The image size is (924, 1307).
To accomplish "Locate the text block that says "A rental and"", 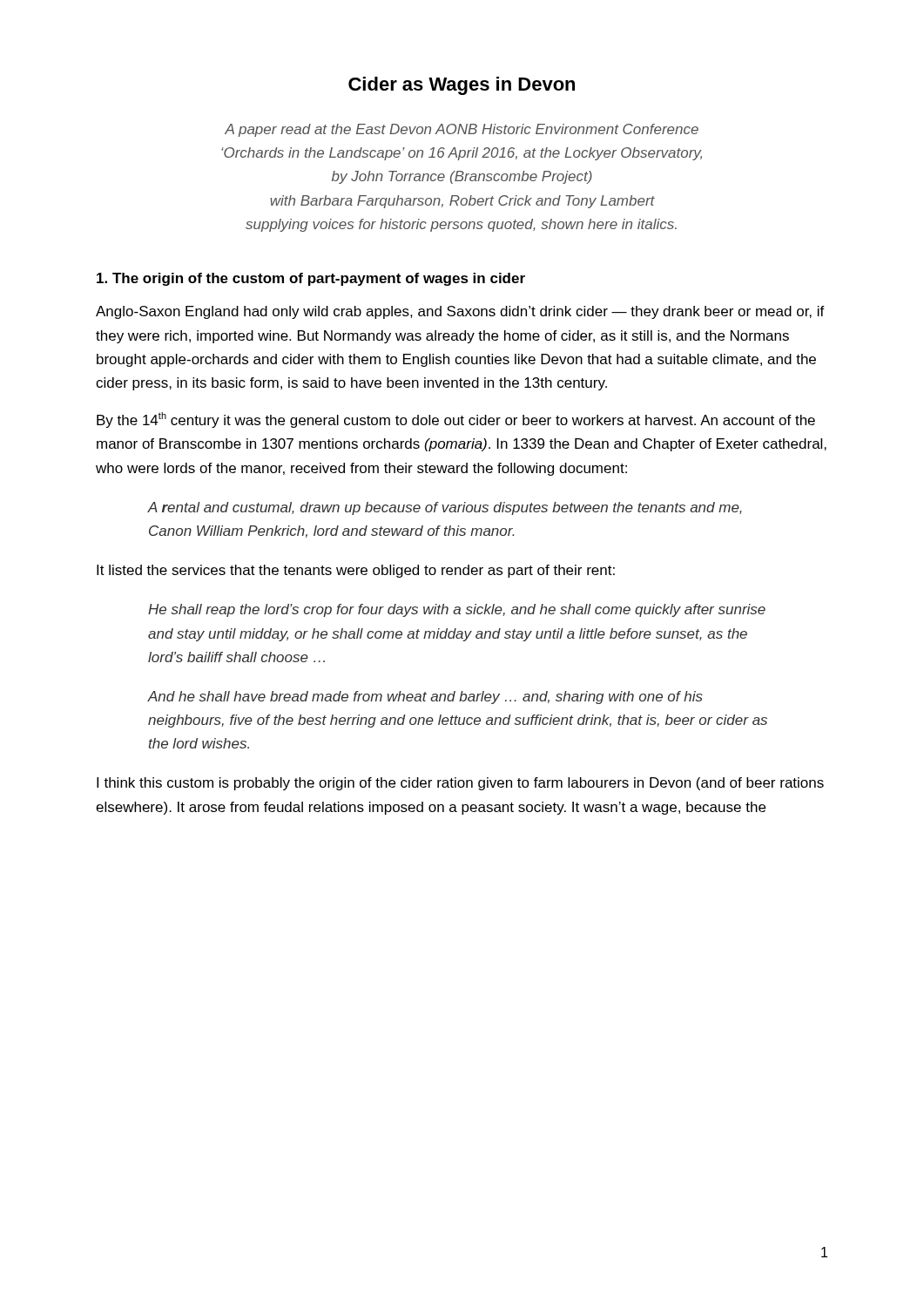I will (x=446, y=519).
